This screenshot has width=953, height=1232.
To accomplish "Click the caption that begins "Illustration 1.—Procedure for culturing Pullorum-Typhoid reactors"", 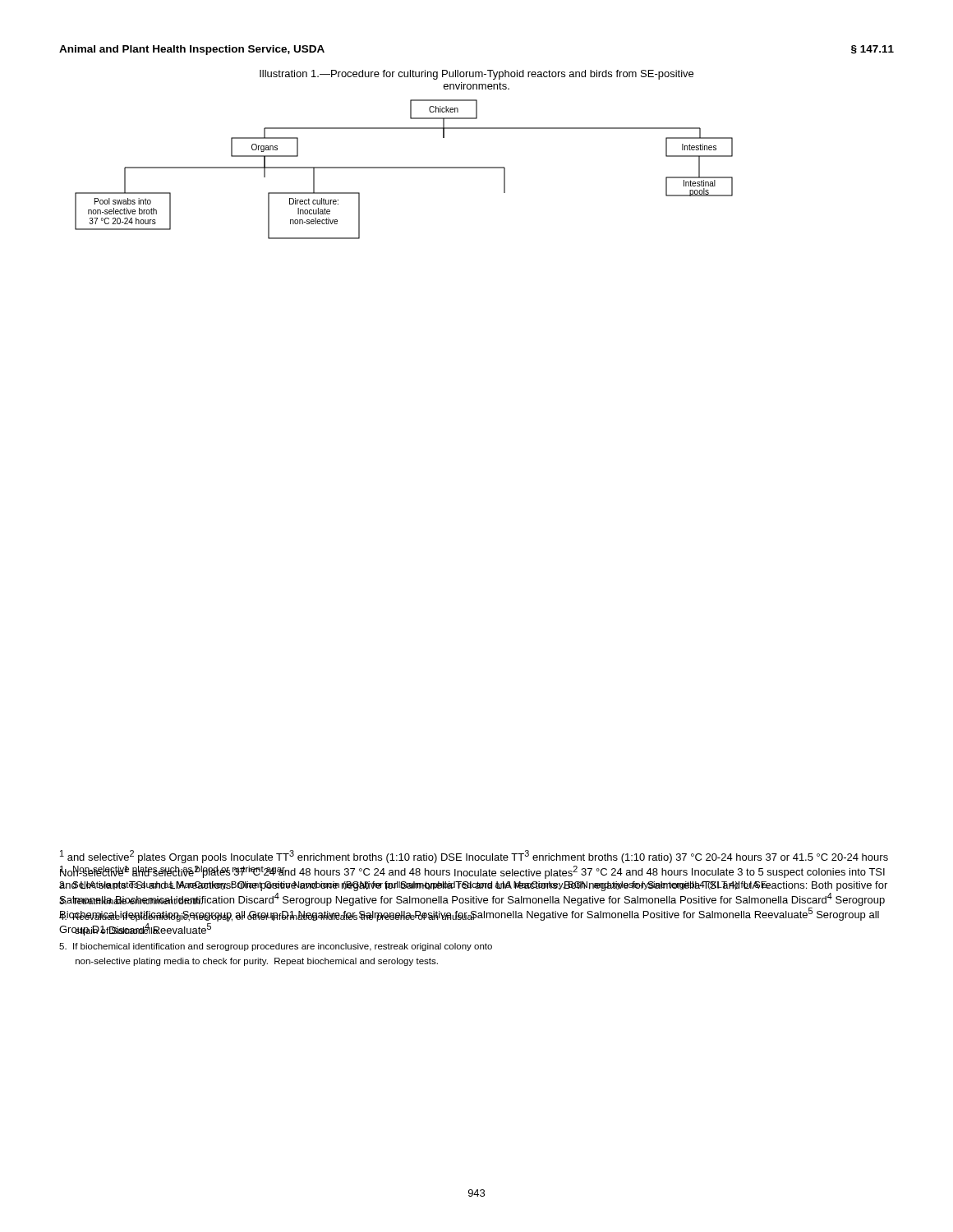I will pyautogui.click(x=476, y=80).
